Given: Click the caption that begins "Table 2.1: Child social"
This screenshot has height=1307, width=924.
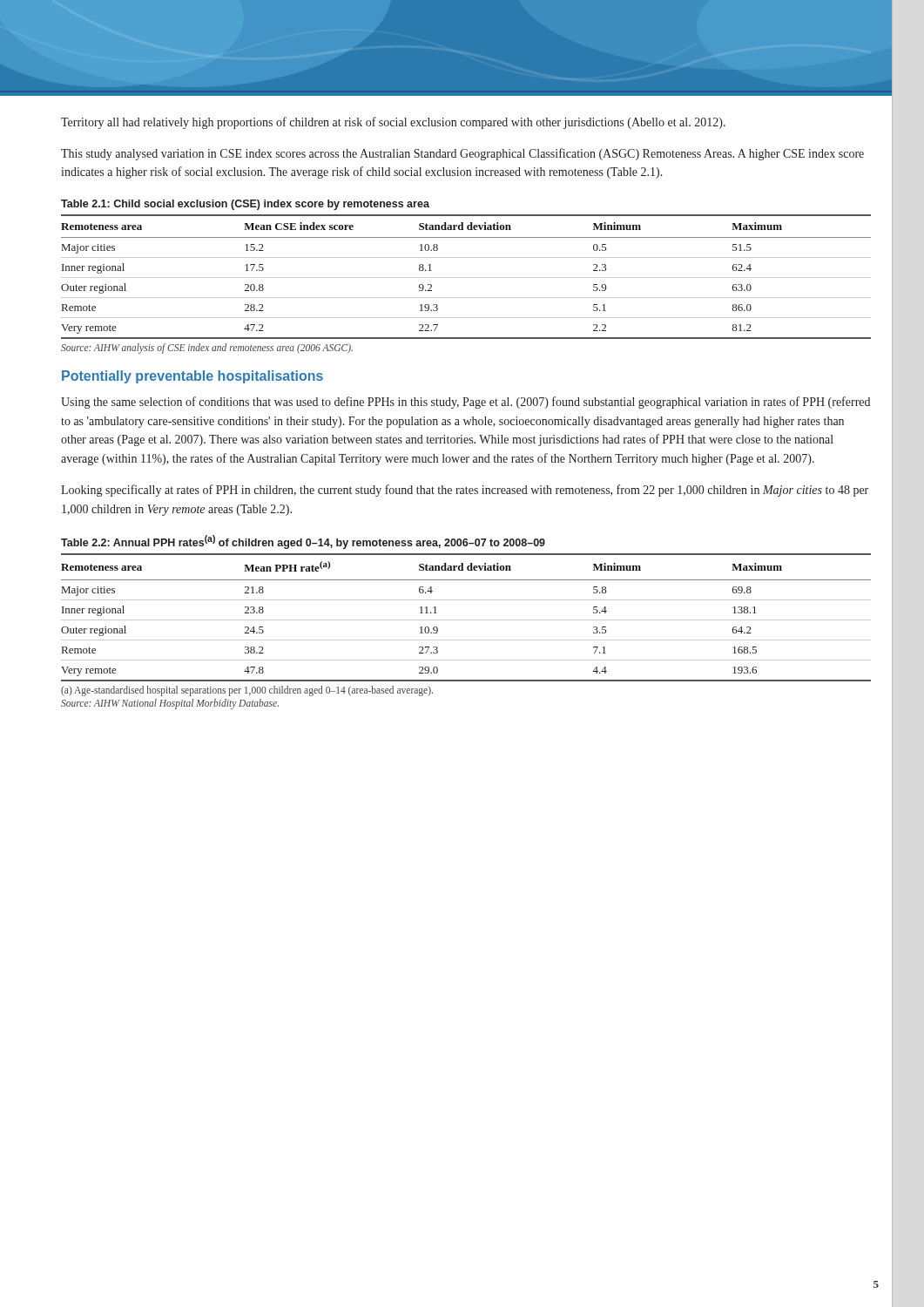Looking at the screenshot, I should pyautogui.click(x=245, y=204).
